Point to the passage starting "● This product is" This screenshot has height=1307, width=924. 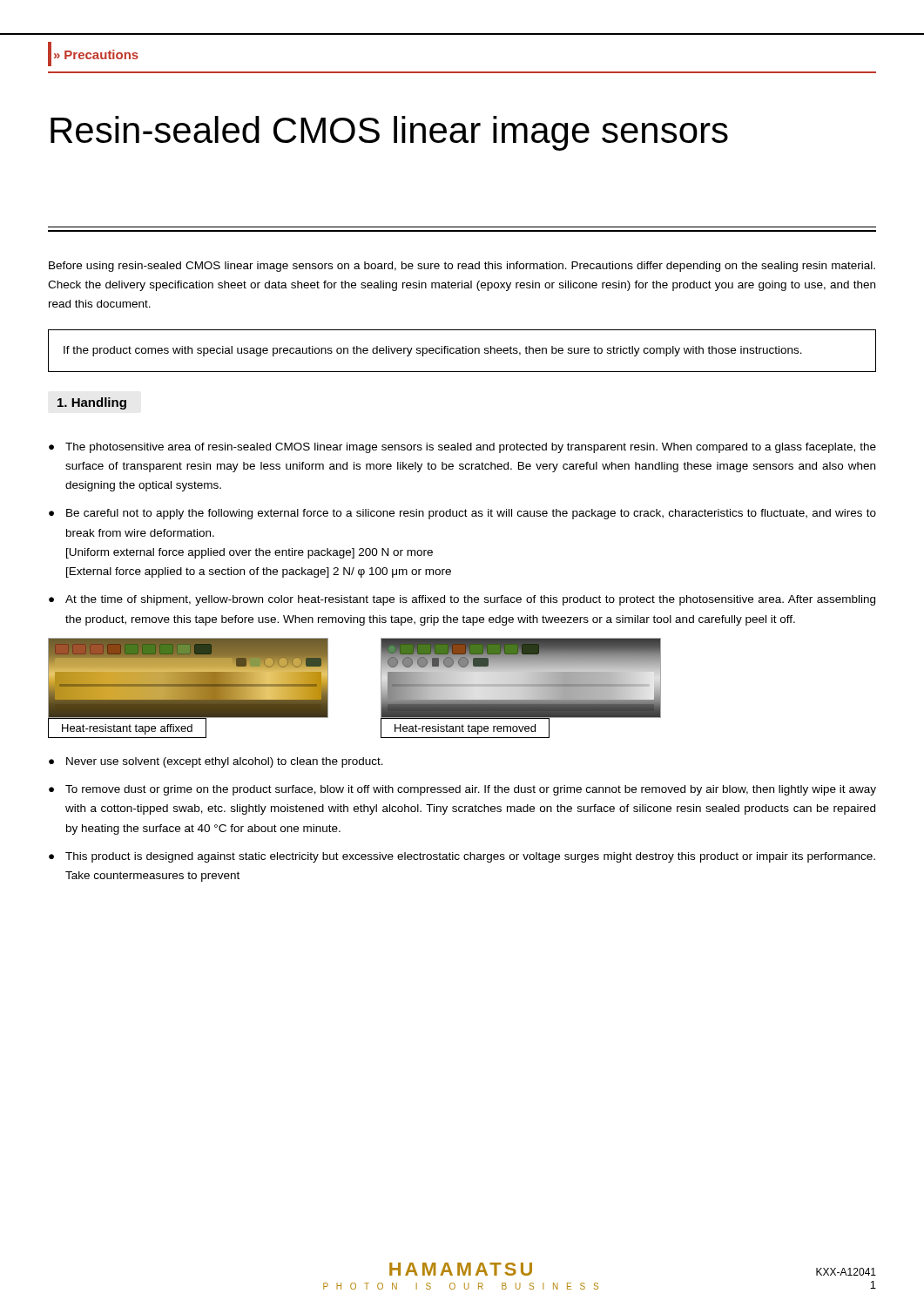[462, 866]
